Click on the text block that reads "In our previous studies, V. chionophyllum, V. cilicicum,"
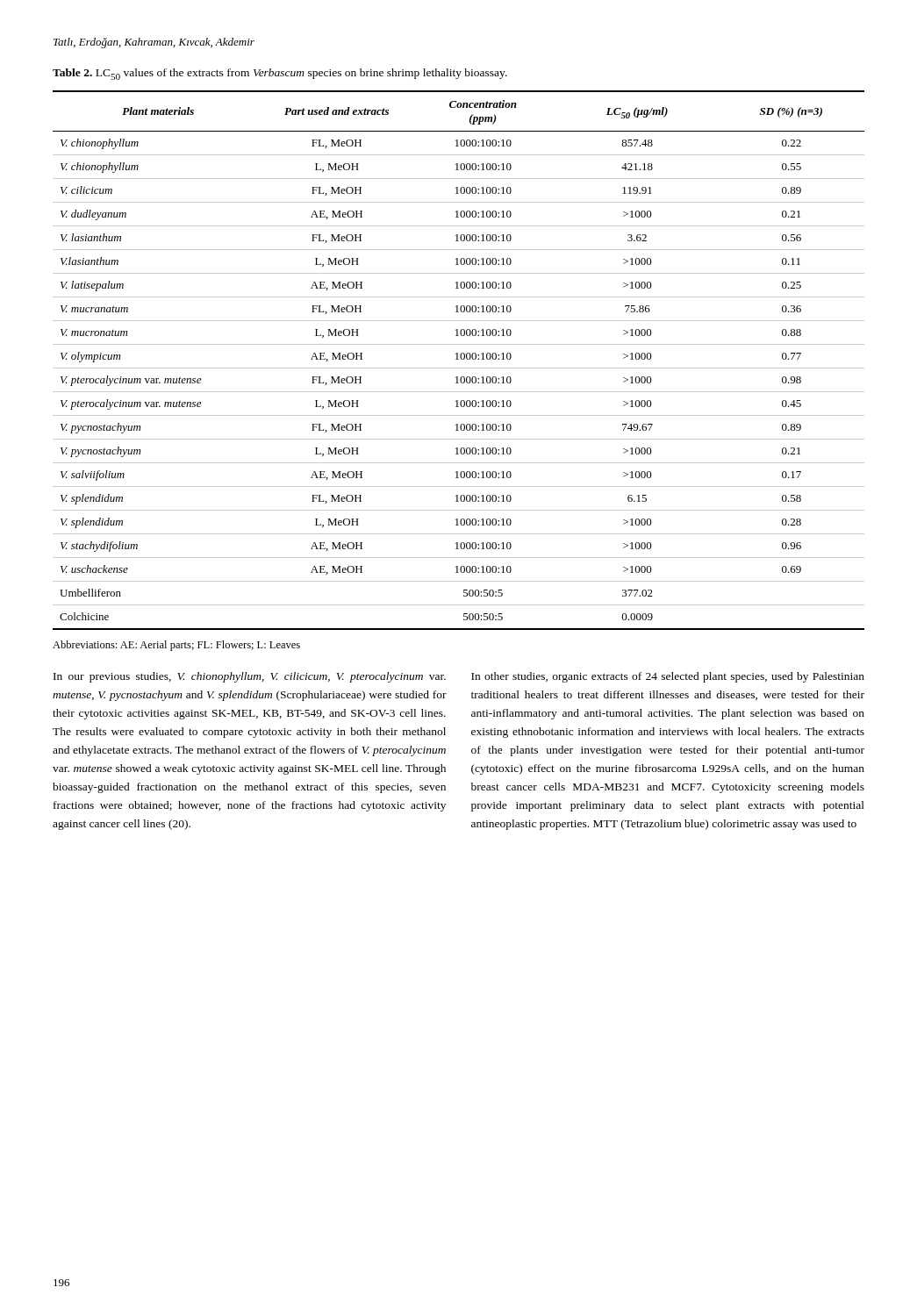Screen dimensions: 1316x917 249,750
